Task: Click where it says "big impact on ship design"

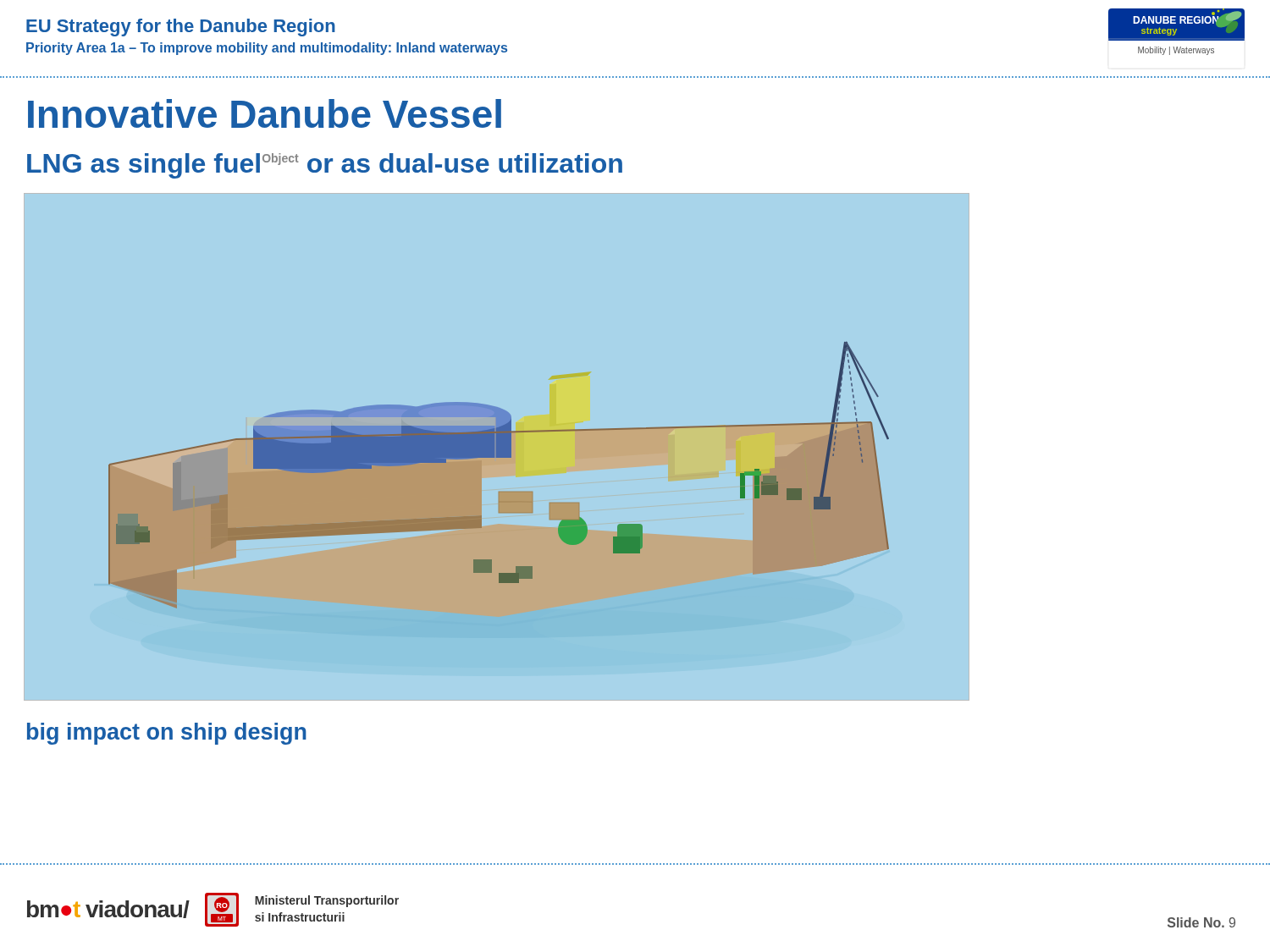Action: point(166,732)
